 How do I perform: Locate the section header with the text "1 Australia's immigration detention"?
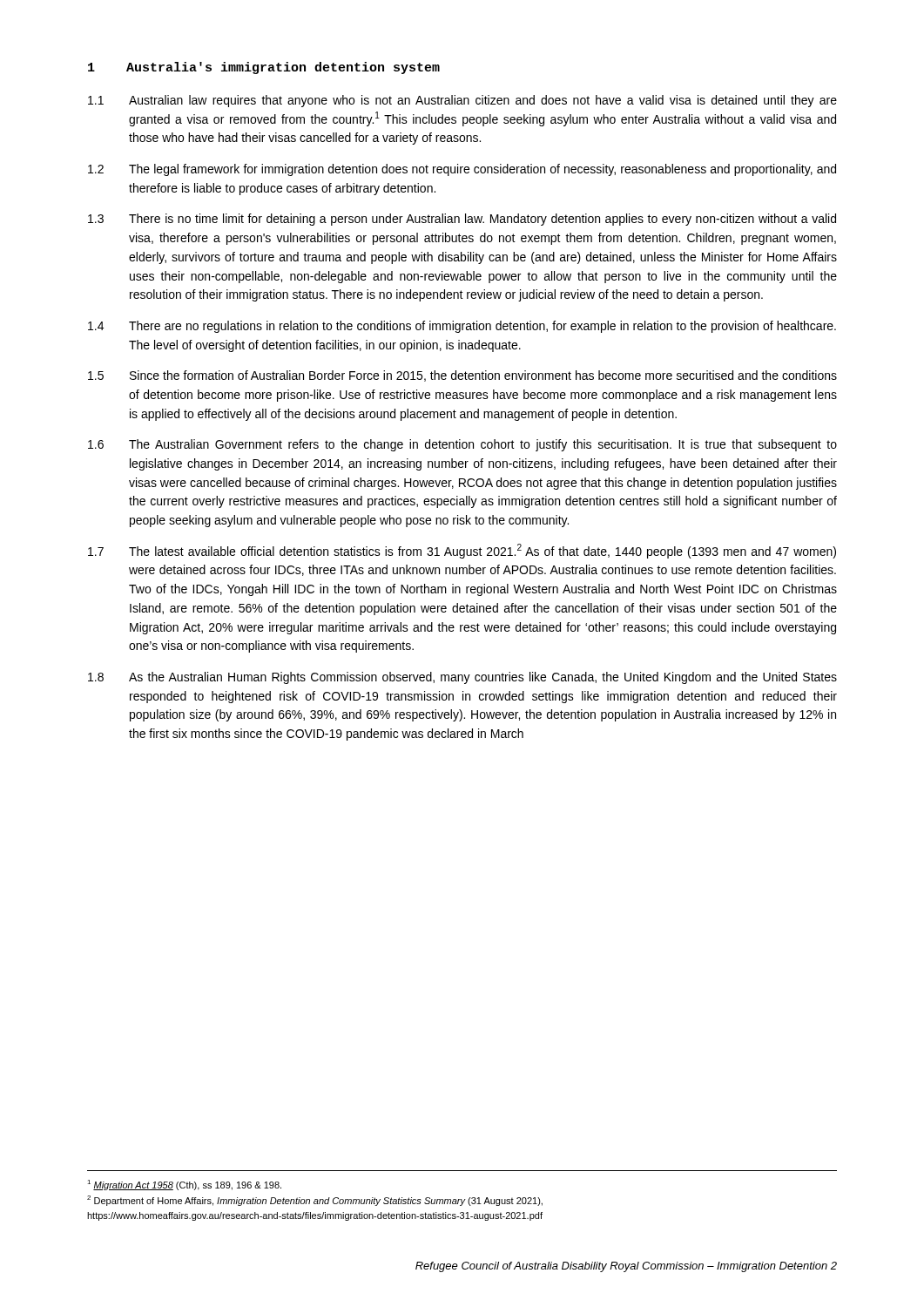coord(264,68)
